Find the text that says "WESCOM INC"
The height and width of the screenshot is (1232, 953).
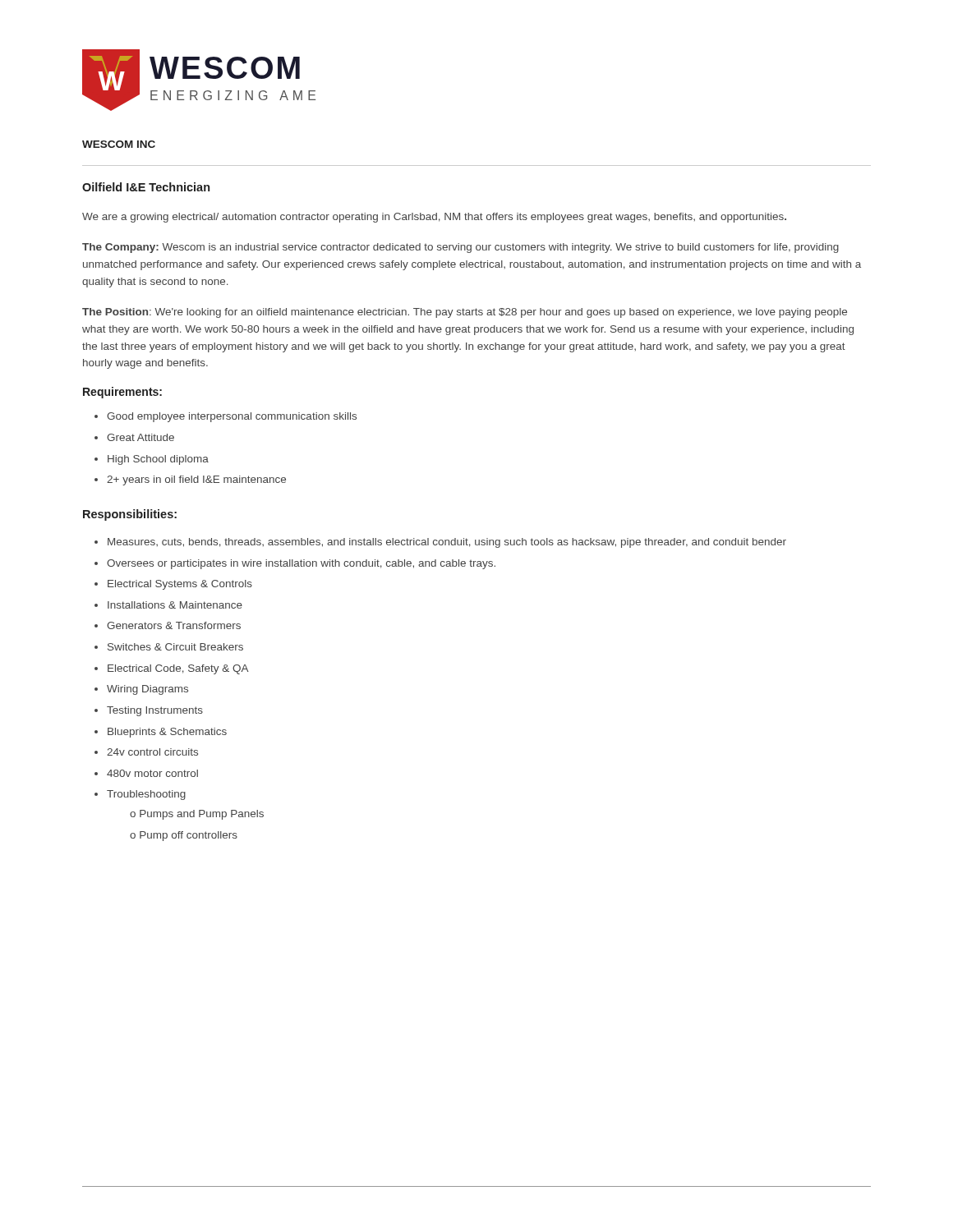click(119, 144)
